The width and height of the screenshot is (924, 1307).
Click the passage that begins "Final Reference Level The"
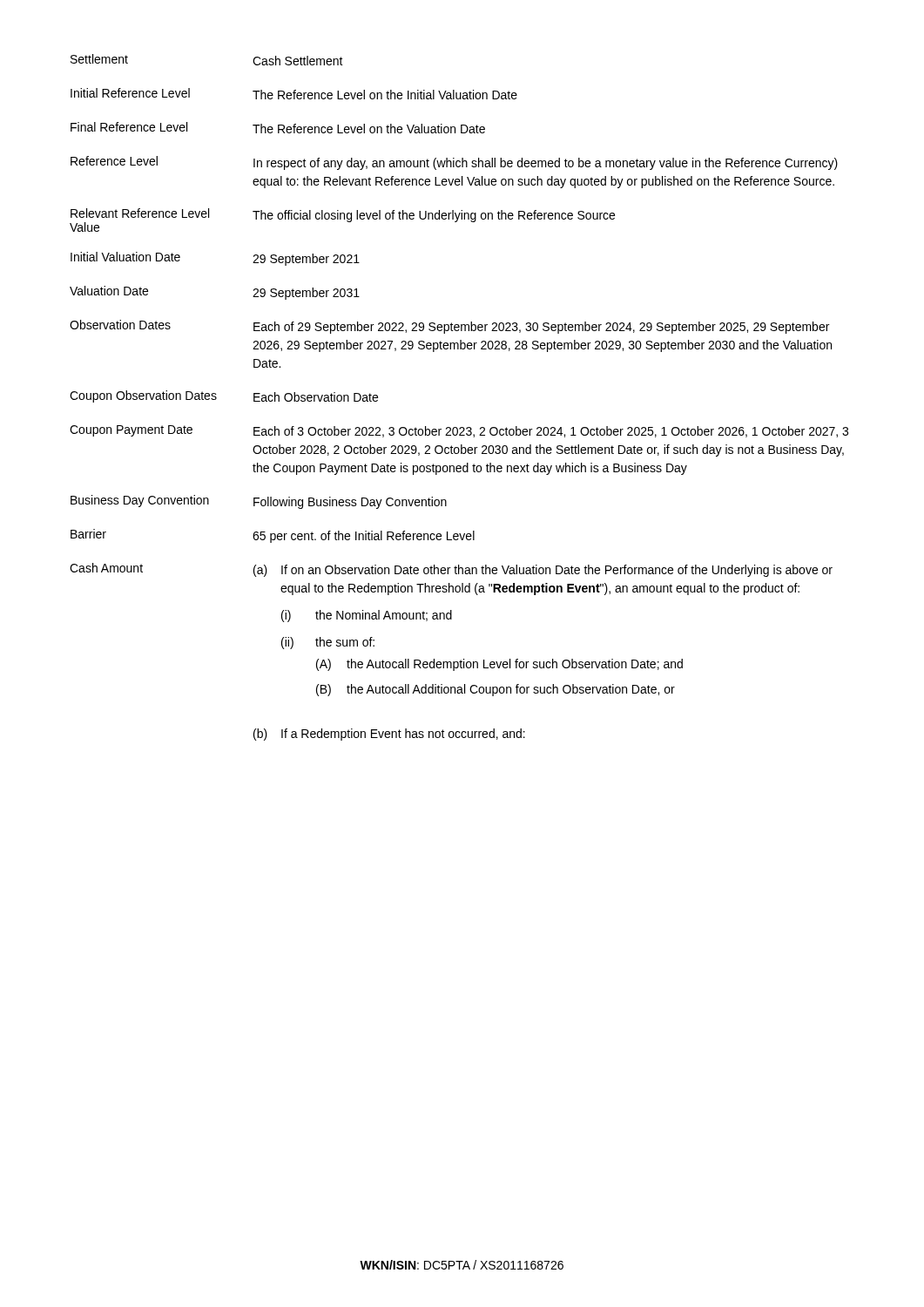[462, 129]
